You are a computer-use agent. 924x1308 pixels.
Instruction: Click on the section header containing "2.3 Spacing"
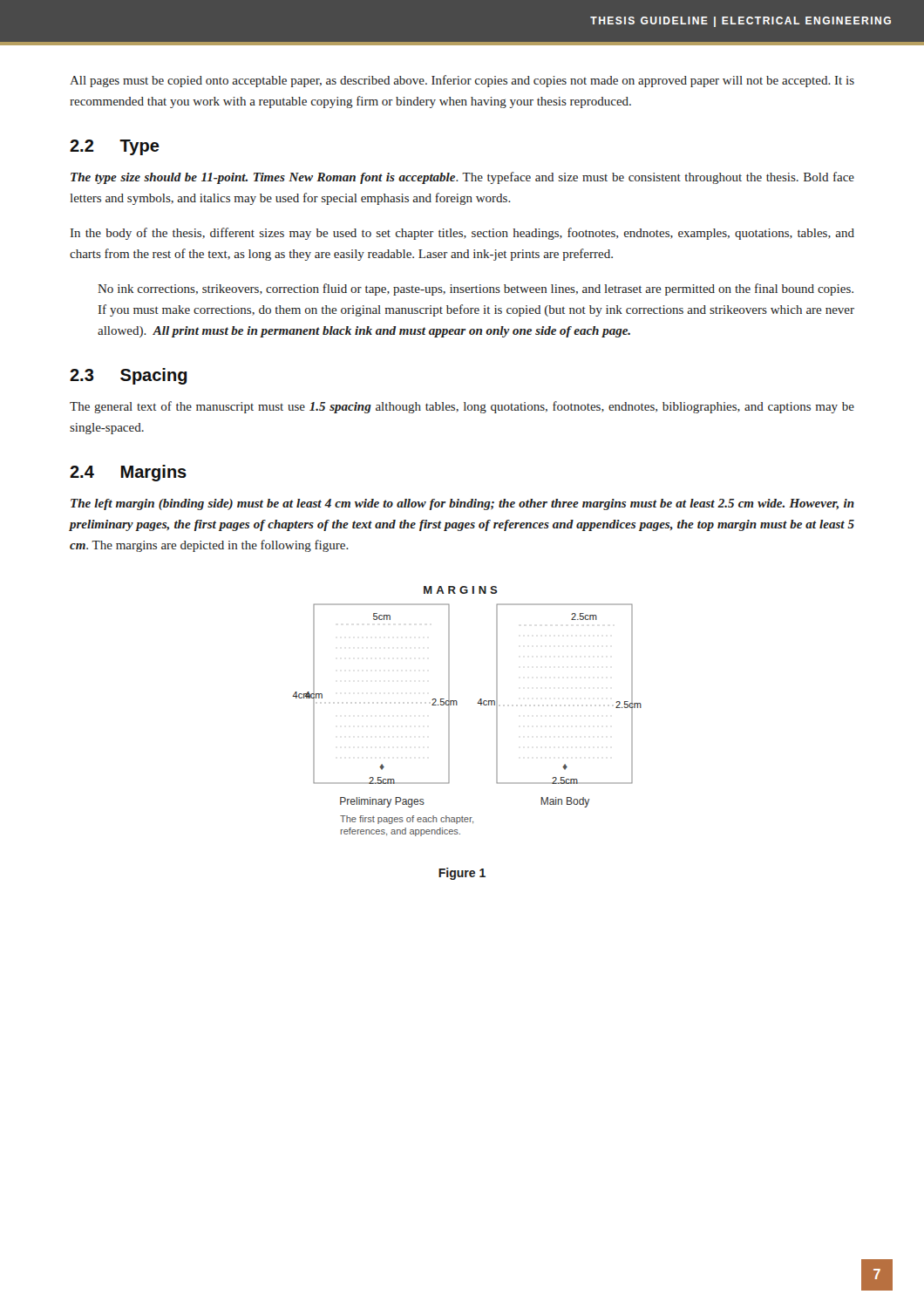[x=129, y=375]
